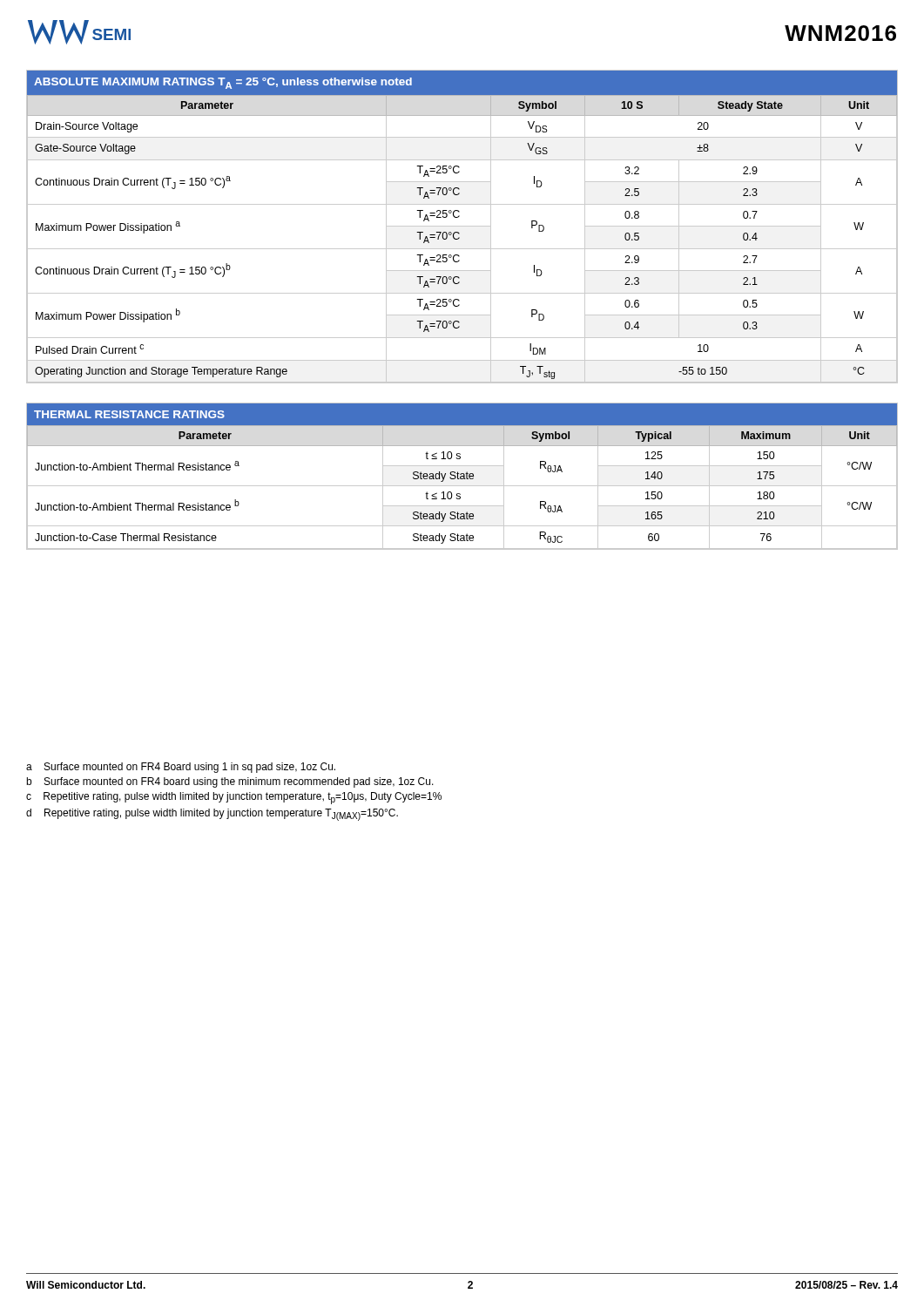This screenshot has width=924, height=1307.
Task: Select the table that reads "P D"
Action: [462, 227]
